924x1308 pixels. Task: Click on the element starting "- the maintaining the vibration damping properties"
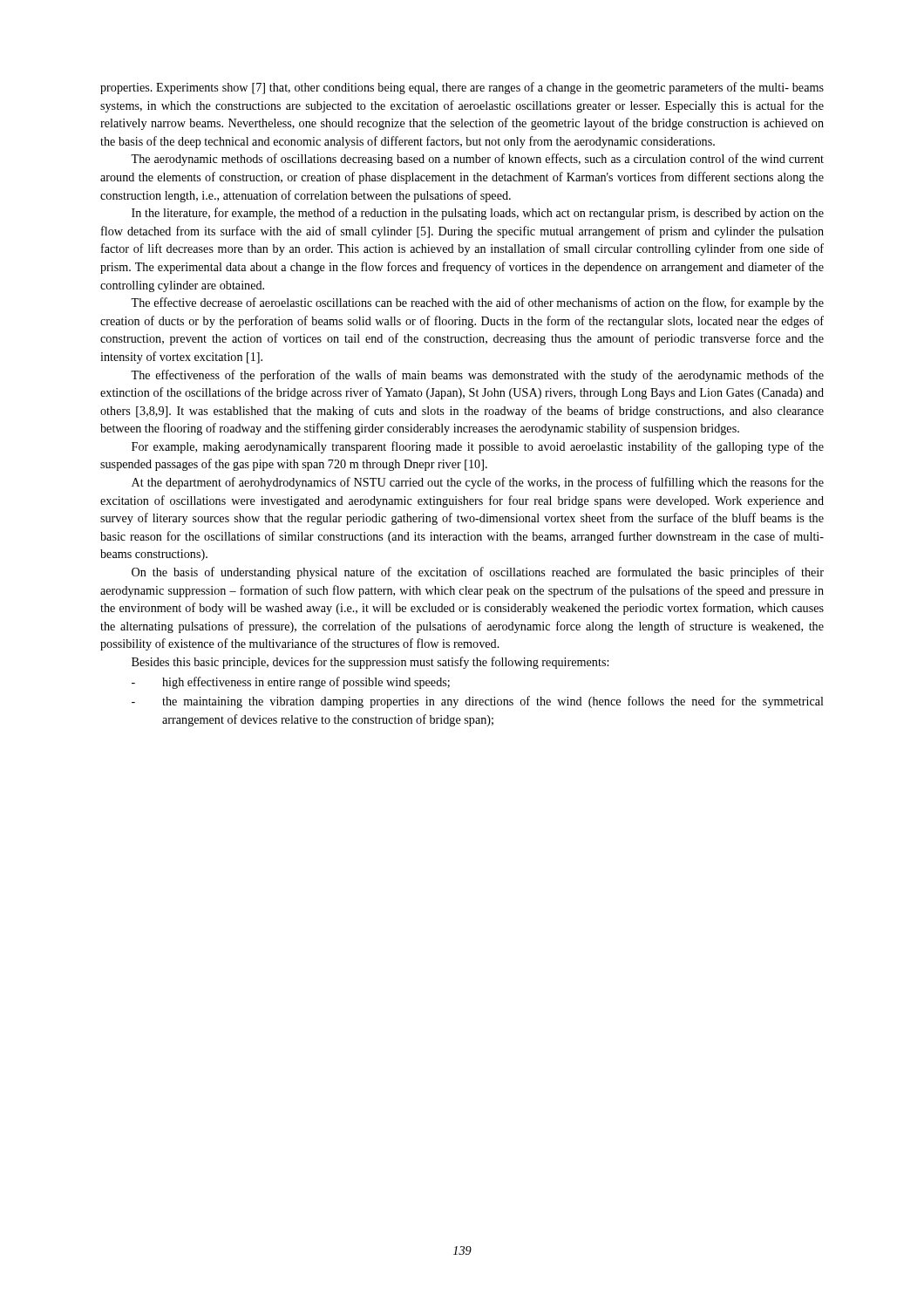coord(462,711)
